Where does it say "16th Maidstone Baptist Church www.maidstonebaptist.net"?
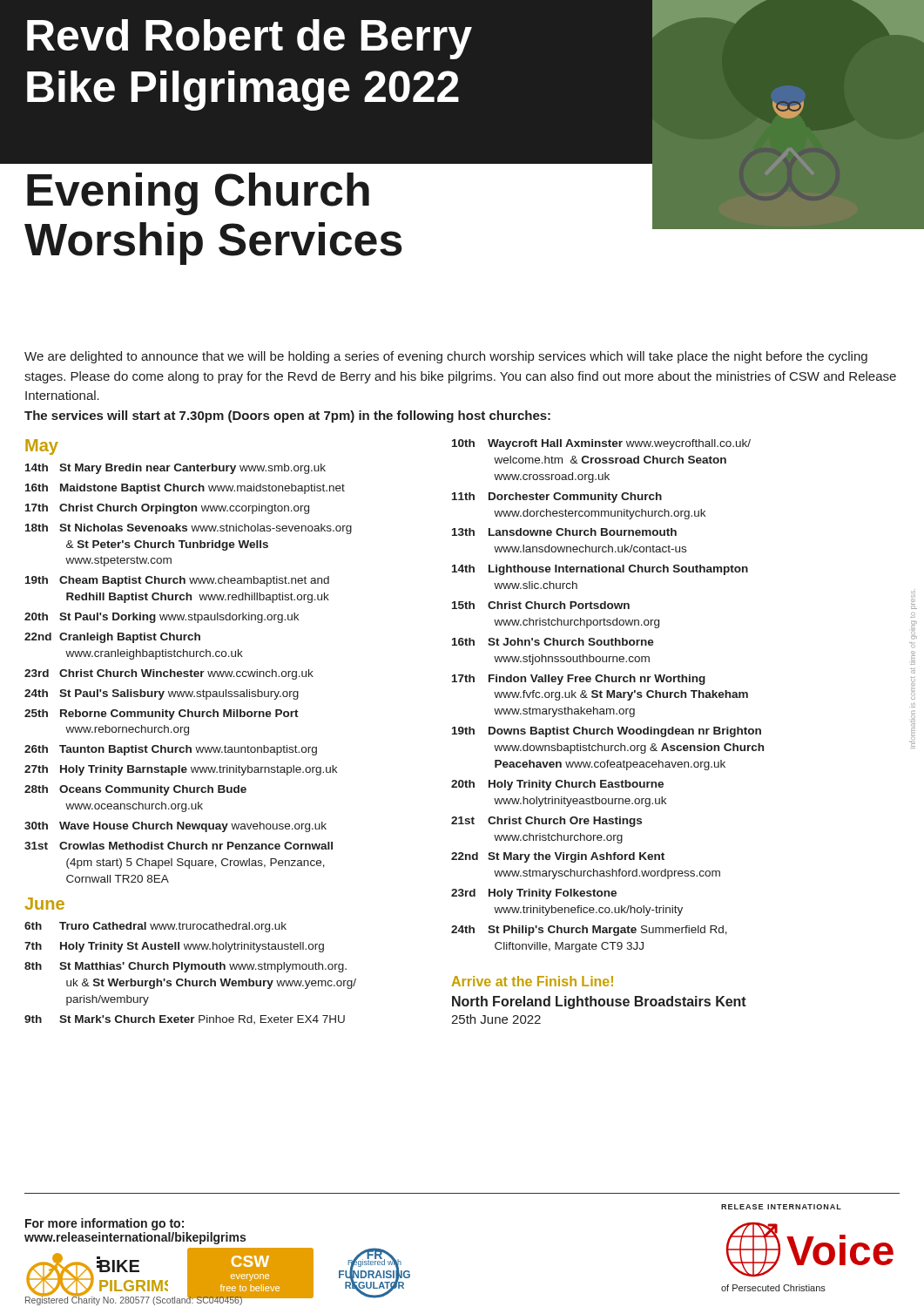The image size is (924, 1307). click(x=185, y=488)
